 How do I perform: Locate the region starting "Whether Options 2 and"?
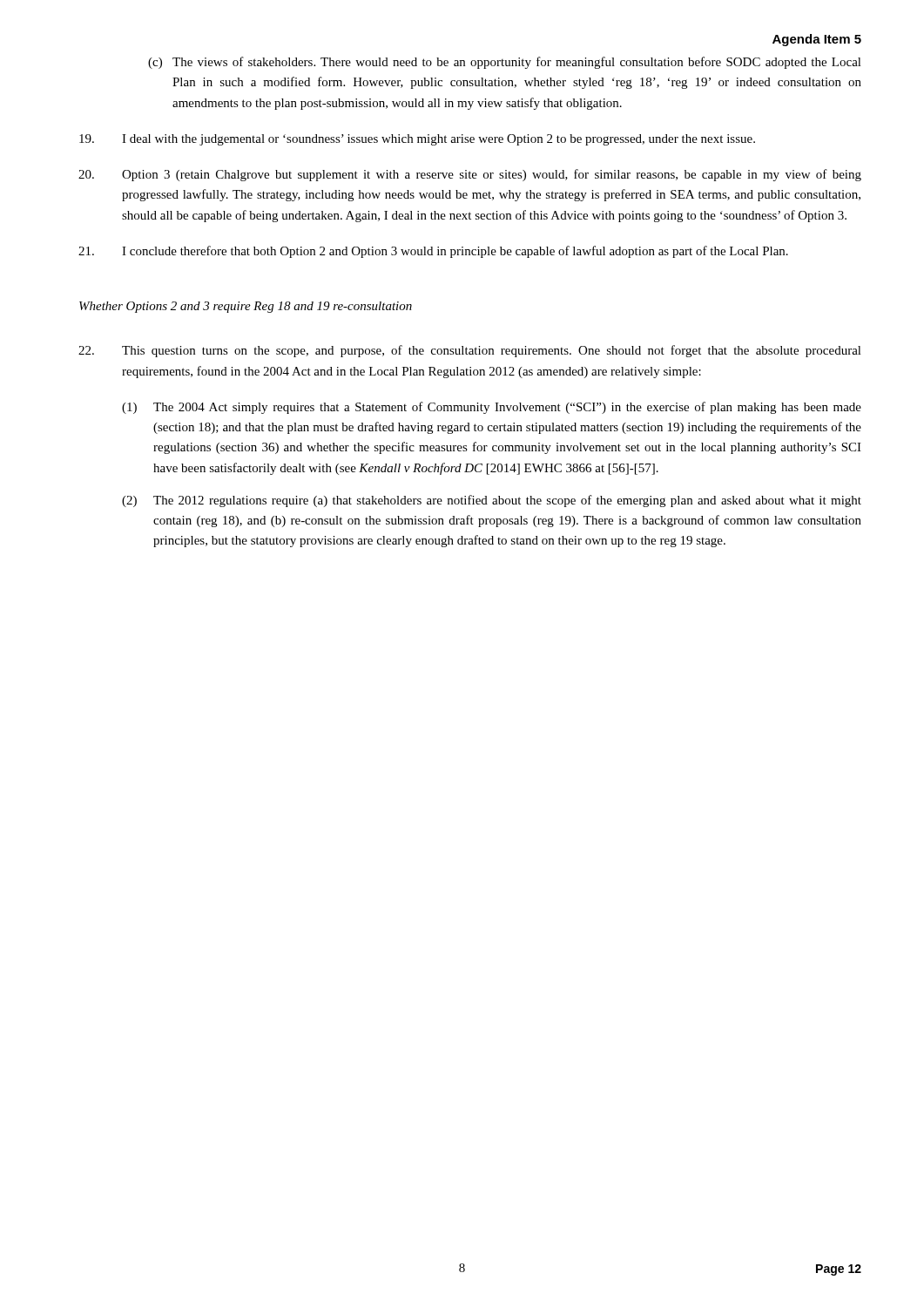(245, 306)
